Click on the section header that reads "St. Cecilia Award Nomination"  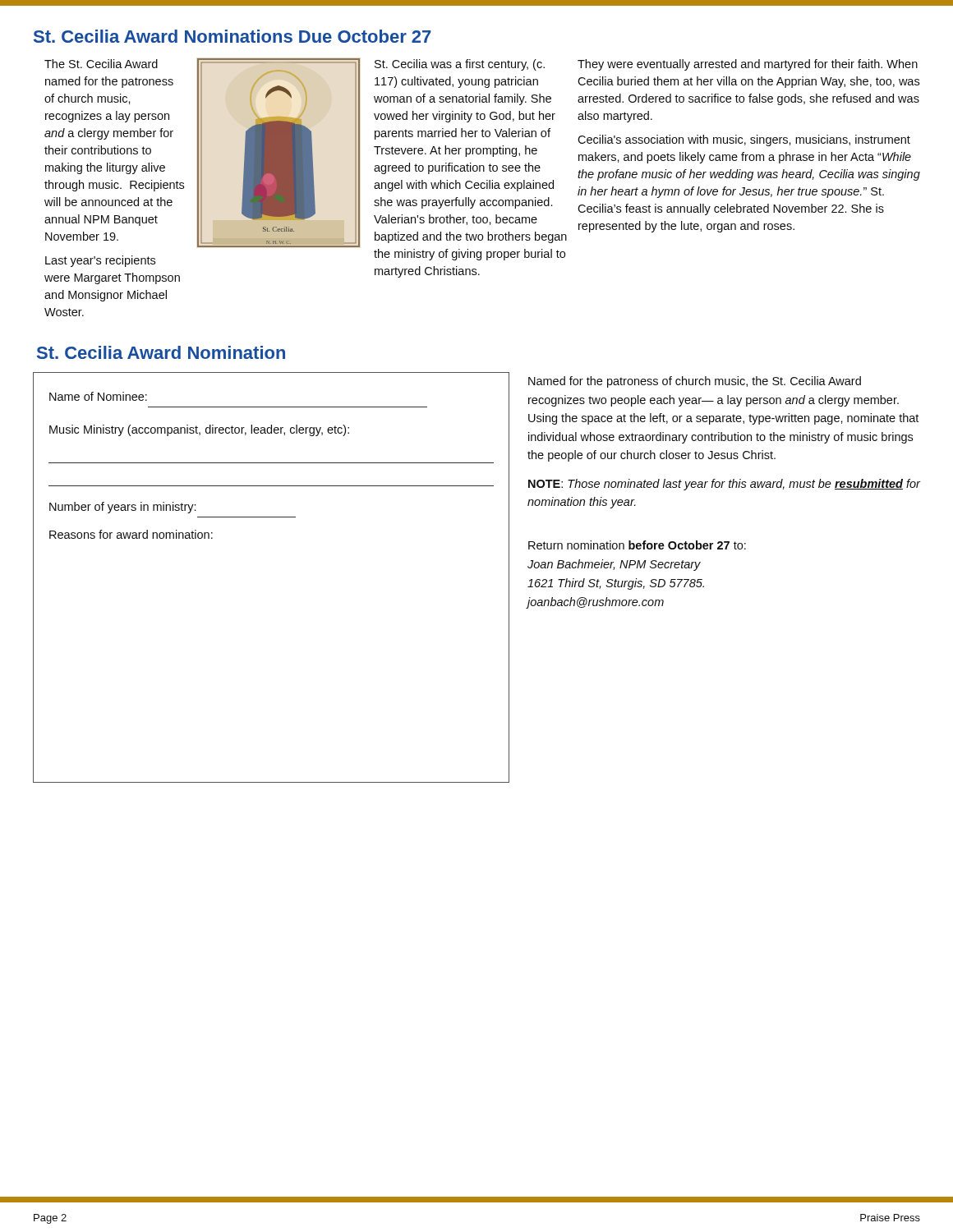pyautogui.click(x=161, y=353)
